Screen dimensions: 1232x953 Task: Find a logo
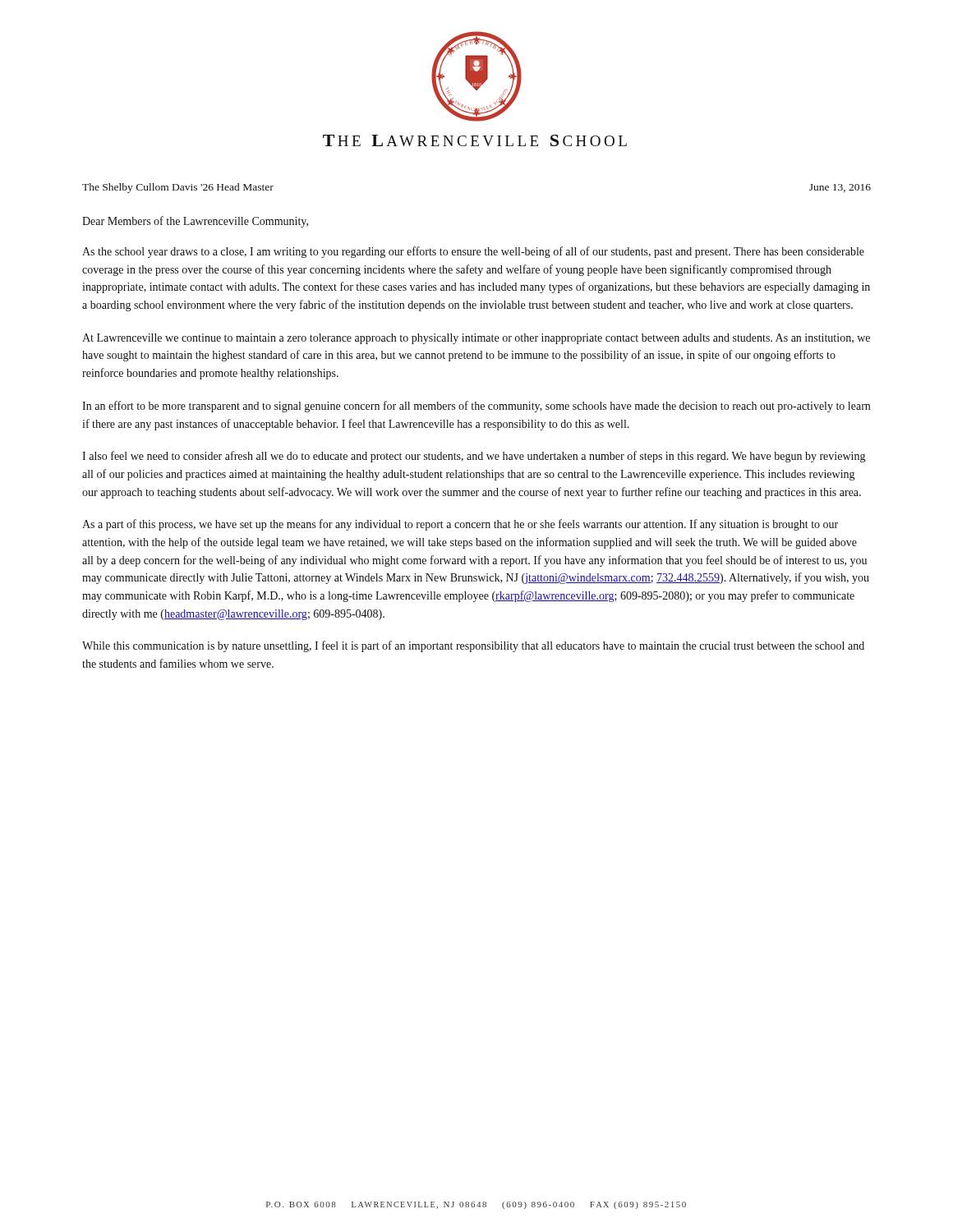coord(476,76)
